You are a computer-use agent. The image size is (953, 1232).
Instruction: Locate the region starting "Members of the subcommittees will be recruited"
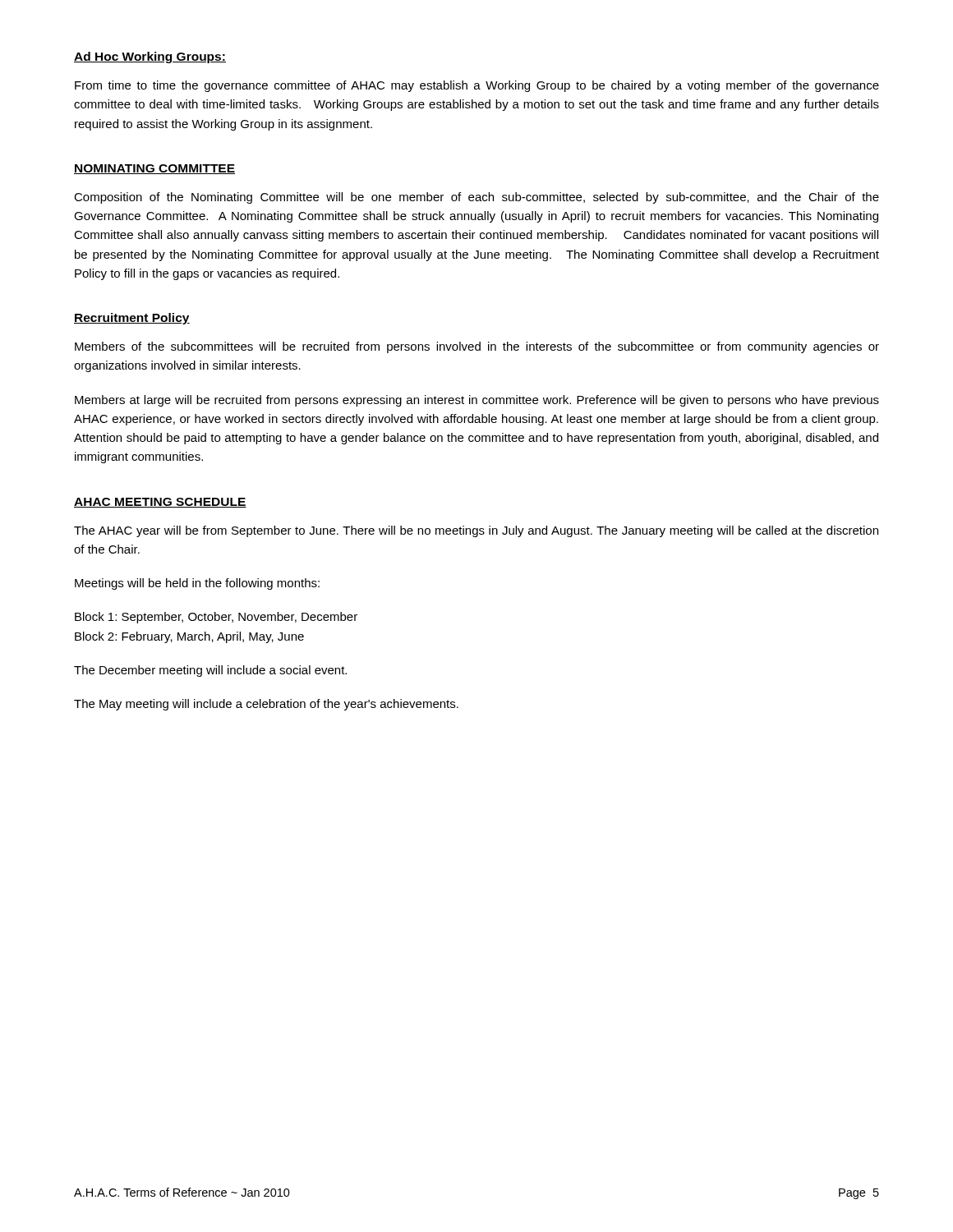coord(476,356)
